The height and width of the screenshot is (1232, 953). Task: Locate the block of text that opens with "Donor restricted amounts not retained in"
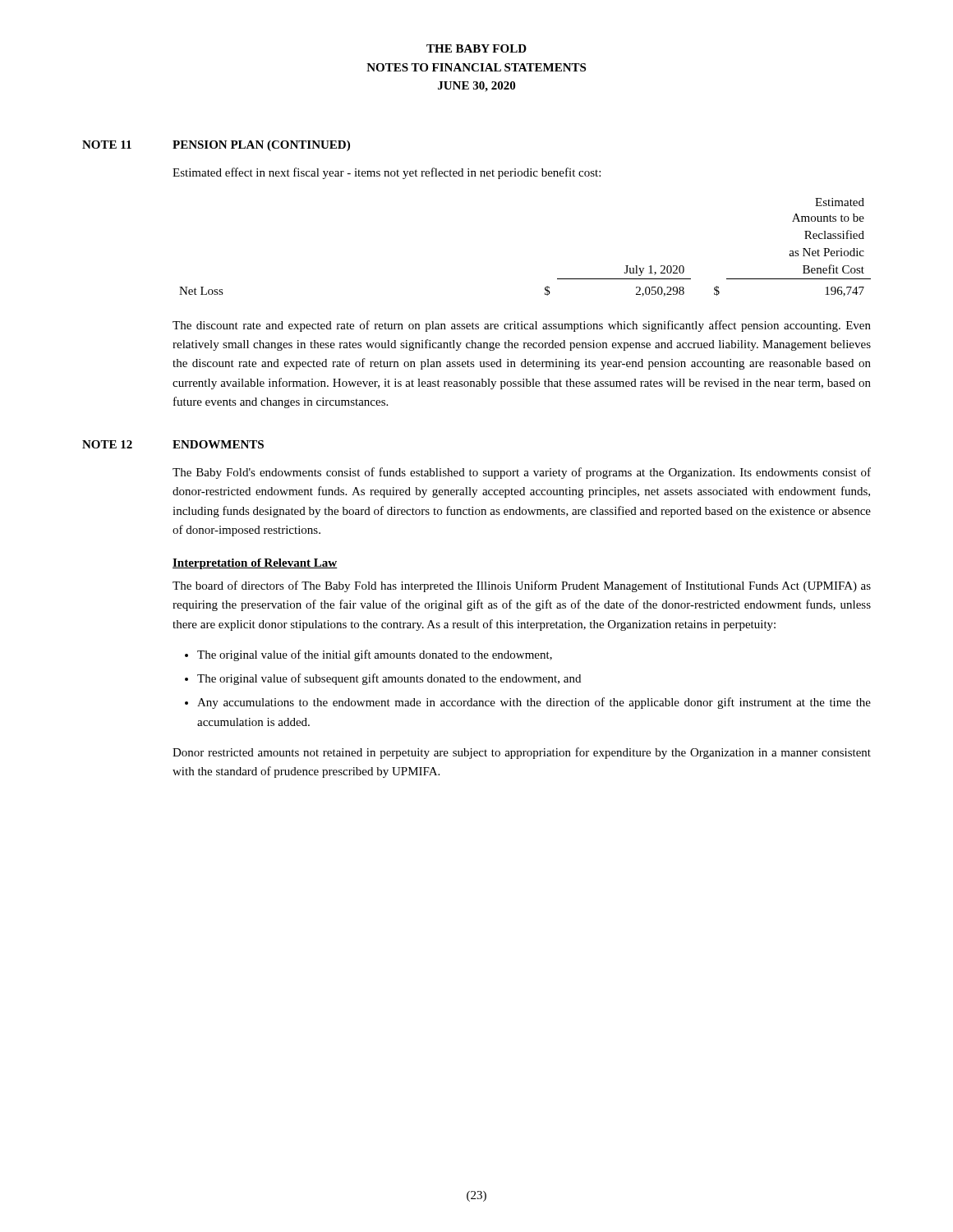coord(522,762)
